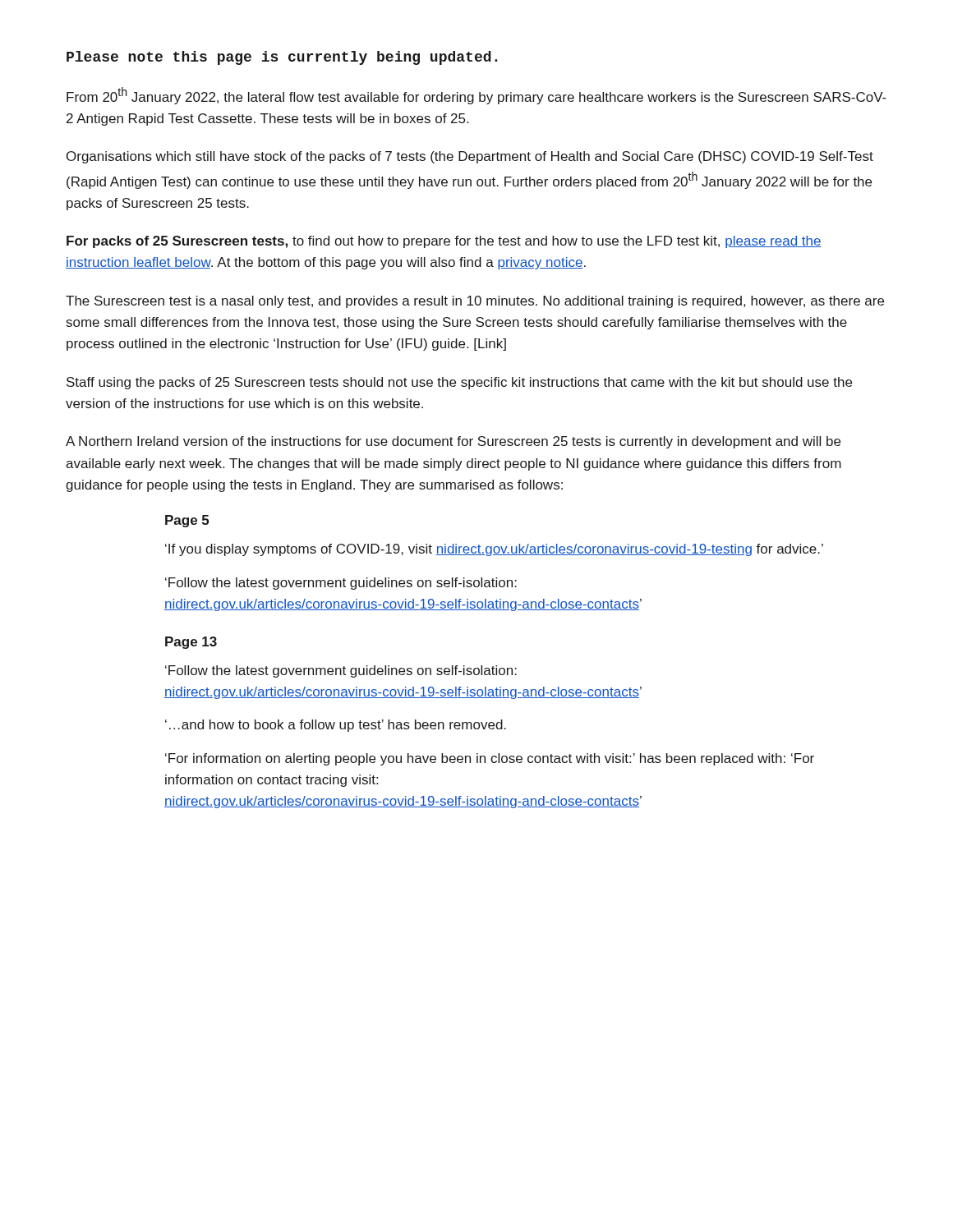Select the text starting "Page 13"
953x1232 pixels.
[191, 641]
